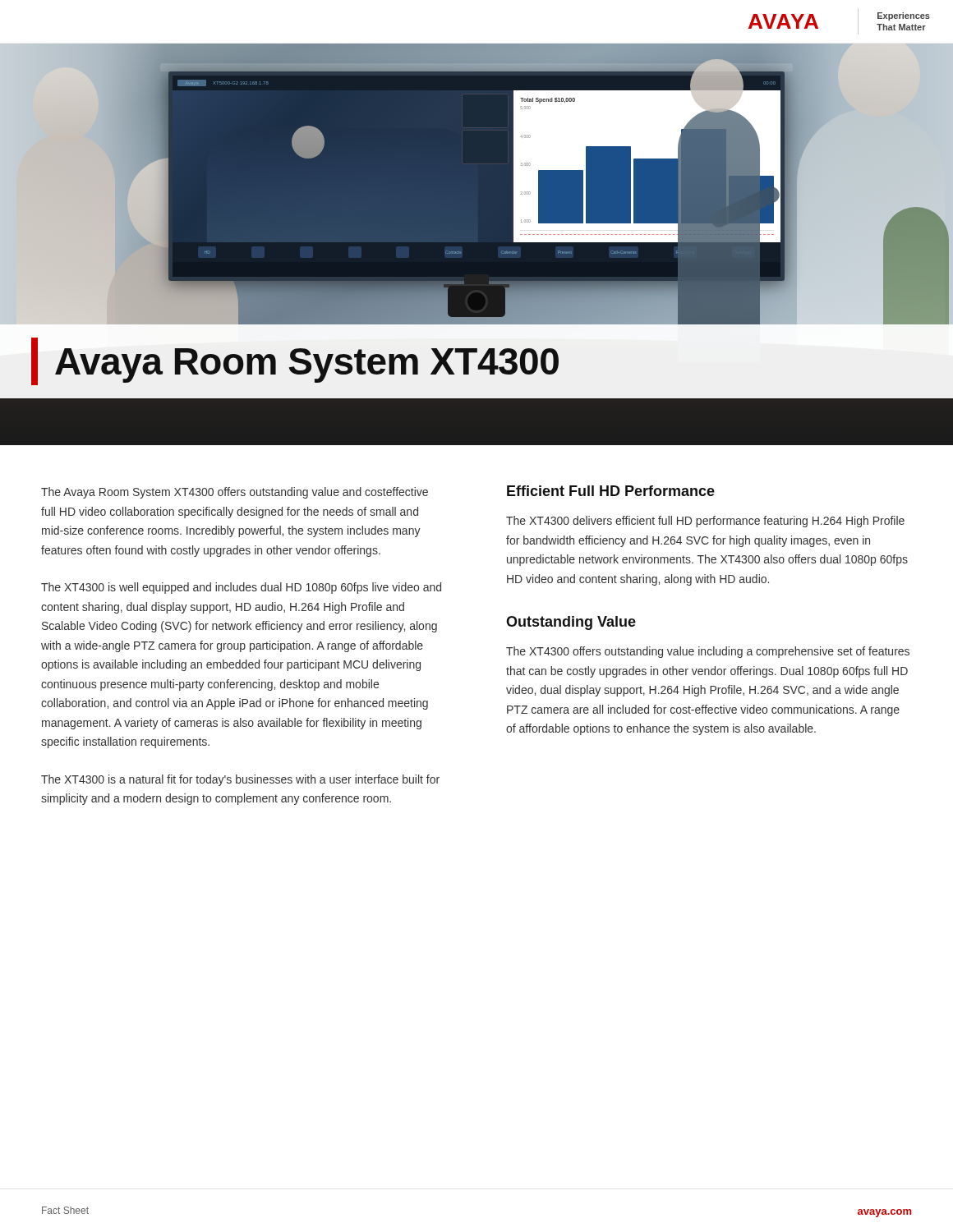The height and width of the screenshot is (1232, 953).
Task: Select the photo
Action: pos(476,244)
